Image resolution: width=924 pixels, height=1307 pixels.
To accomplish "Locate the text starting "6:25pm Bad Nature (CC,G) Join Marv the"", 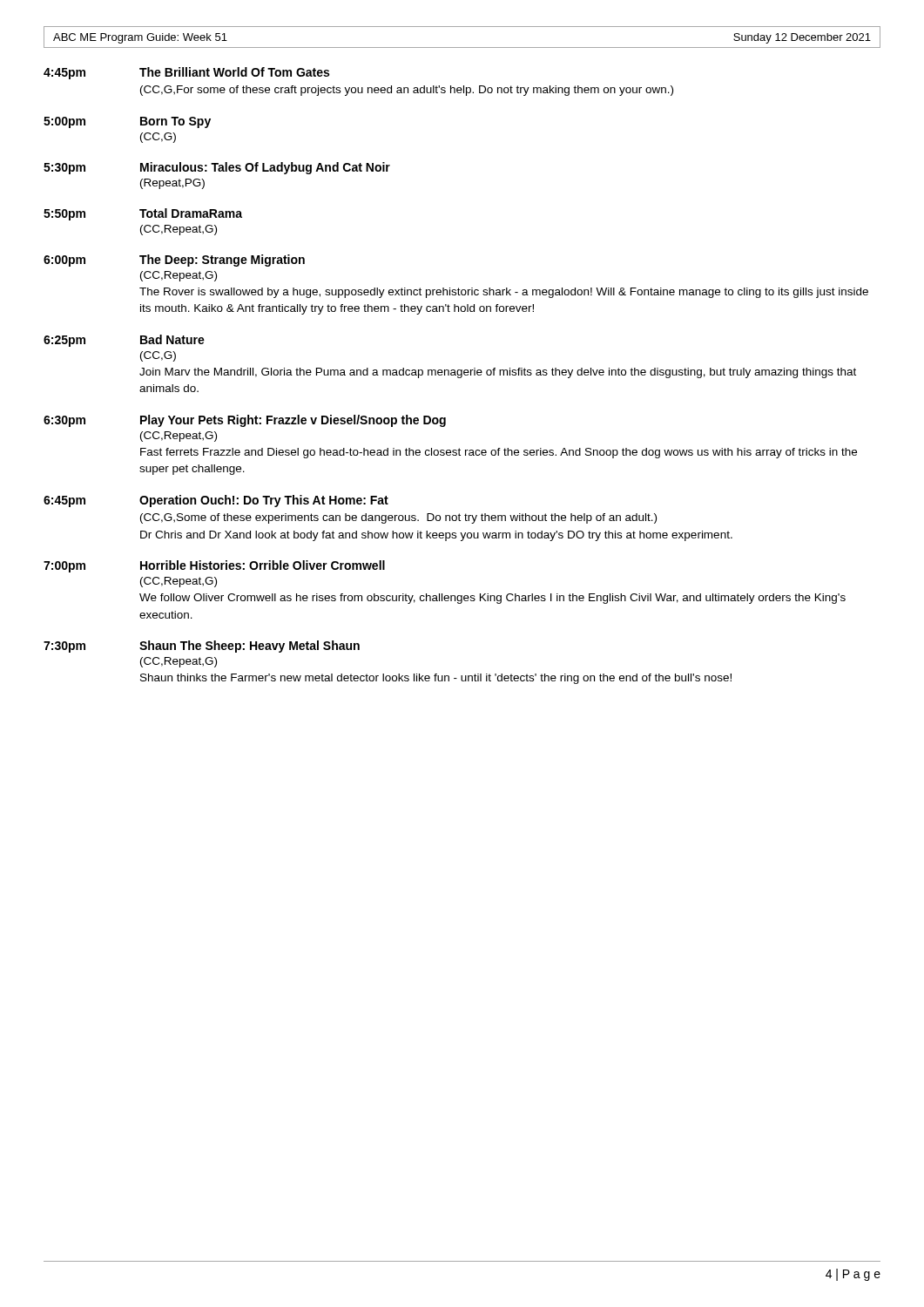I will point(462,365).
